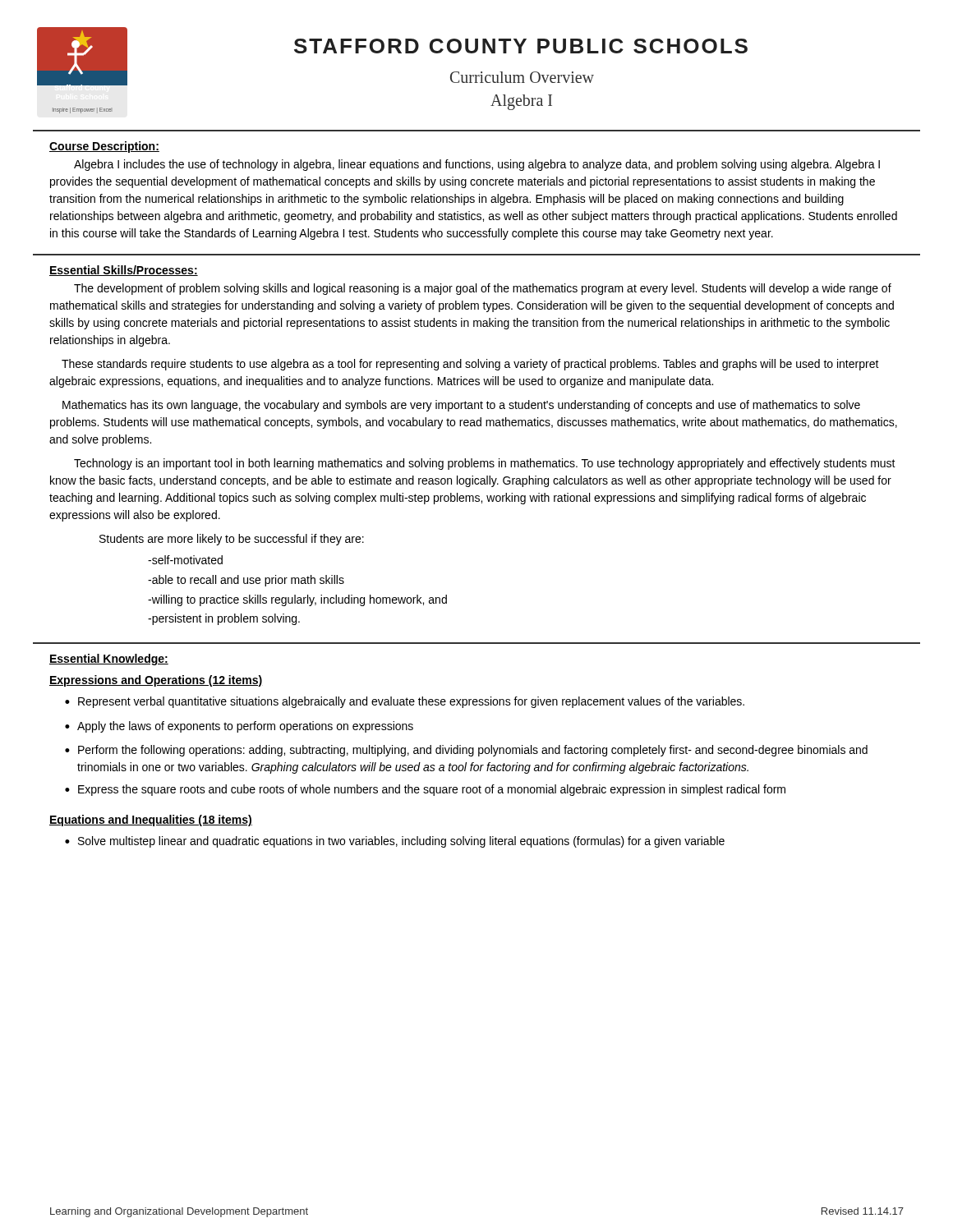
Task: Find the block on this page that starts "Students are more"
Action: click(x=232, y=539)
